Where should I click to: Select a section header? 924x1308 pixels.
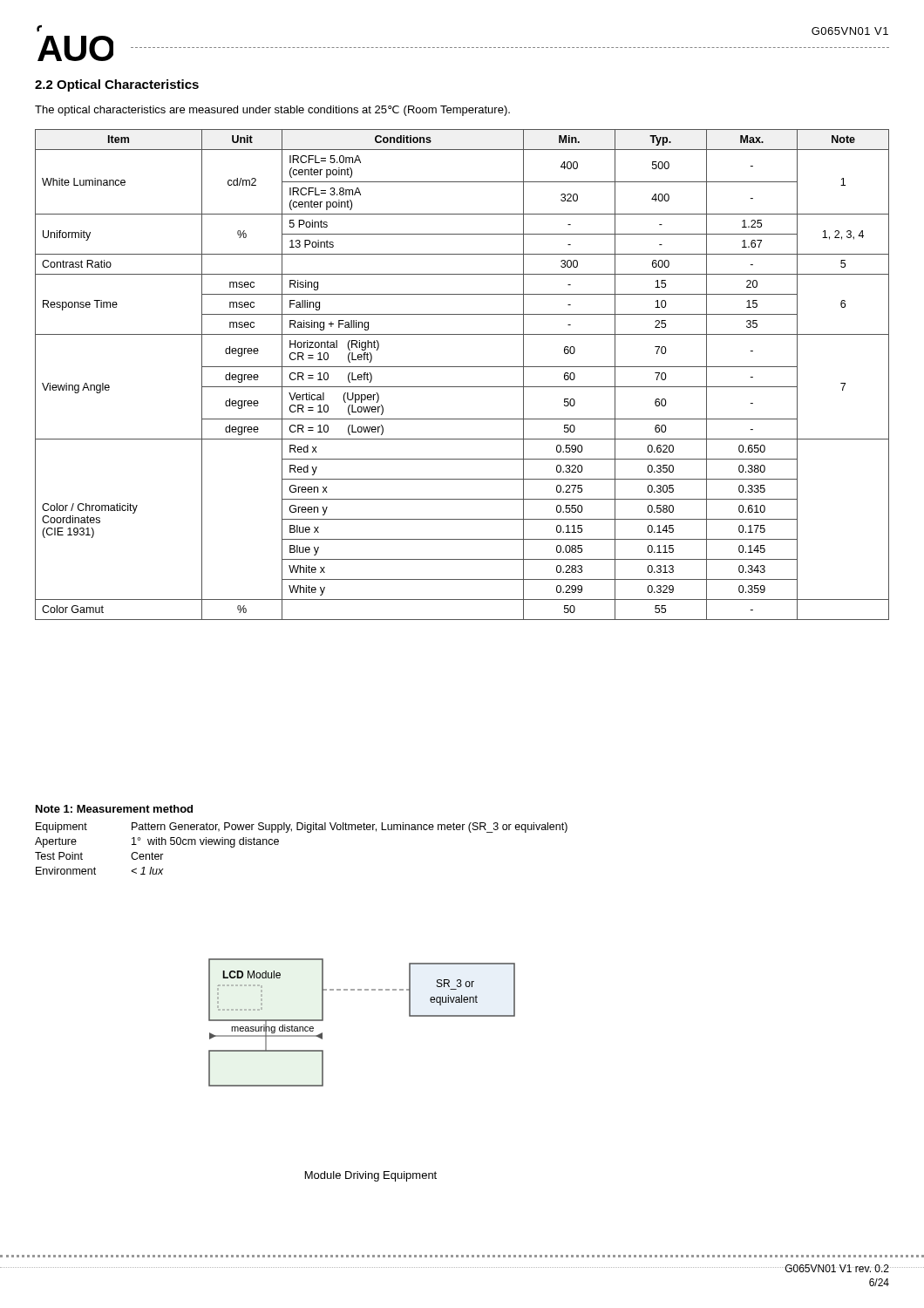pos(117,84)
